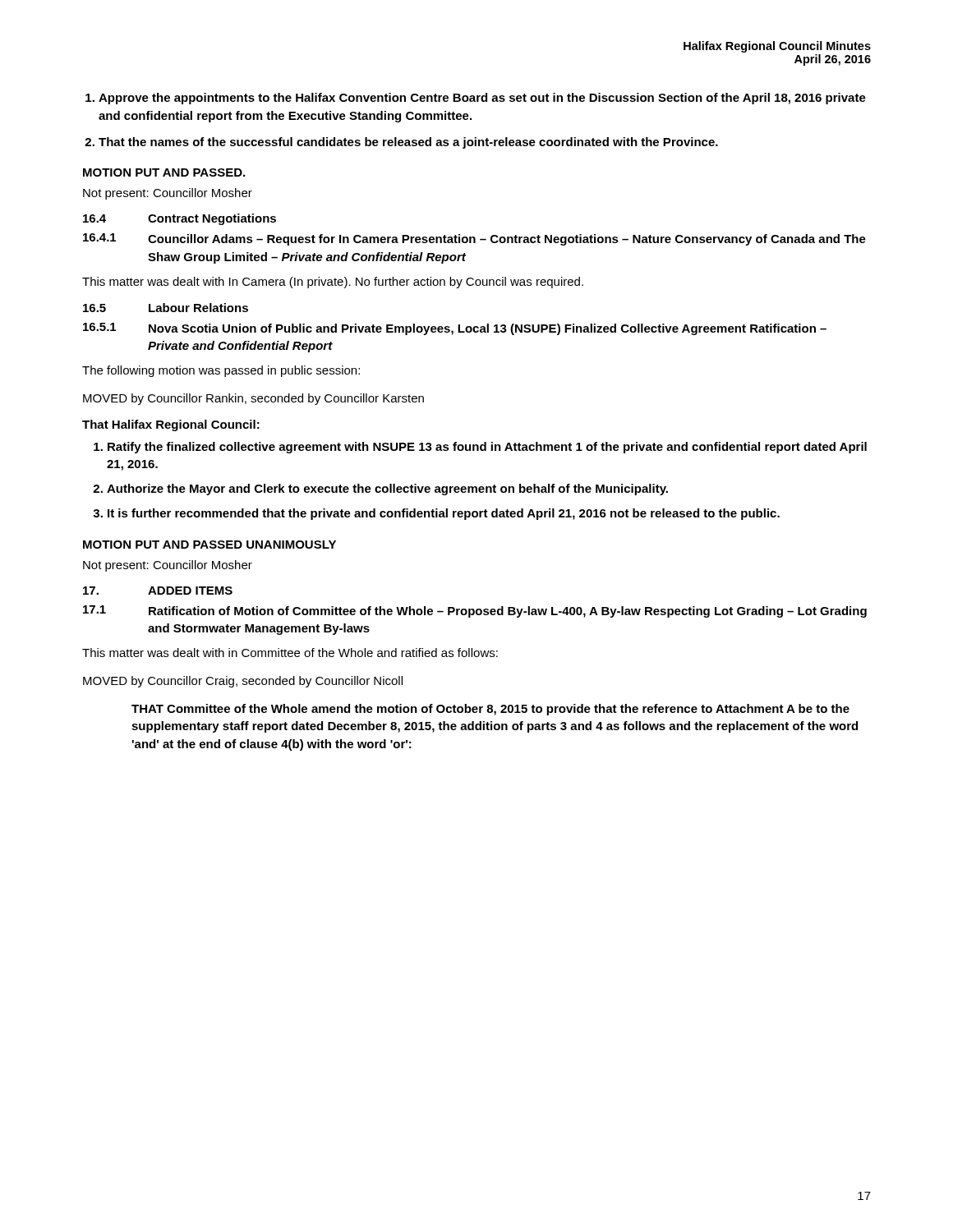Click on the text block starting "17.1 Ratification of Motion"
The image size is (953, 1232).
(476, 619)
